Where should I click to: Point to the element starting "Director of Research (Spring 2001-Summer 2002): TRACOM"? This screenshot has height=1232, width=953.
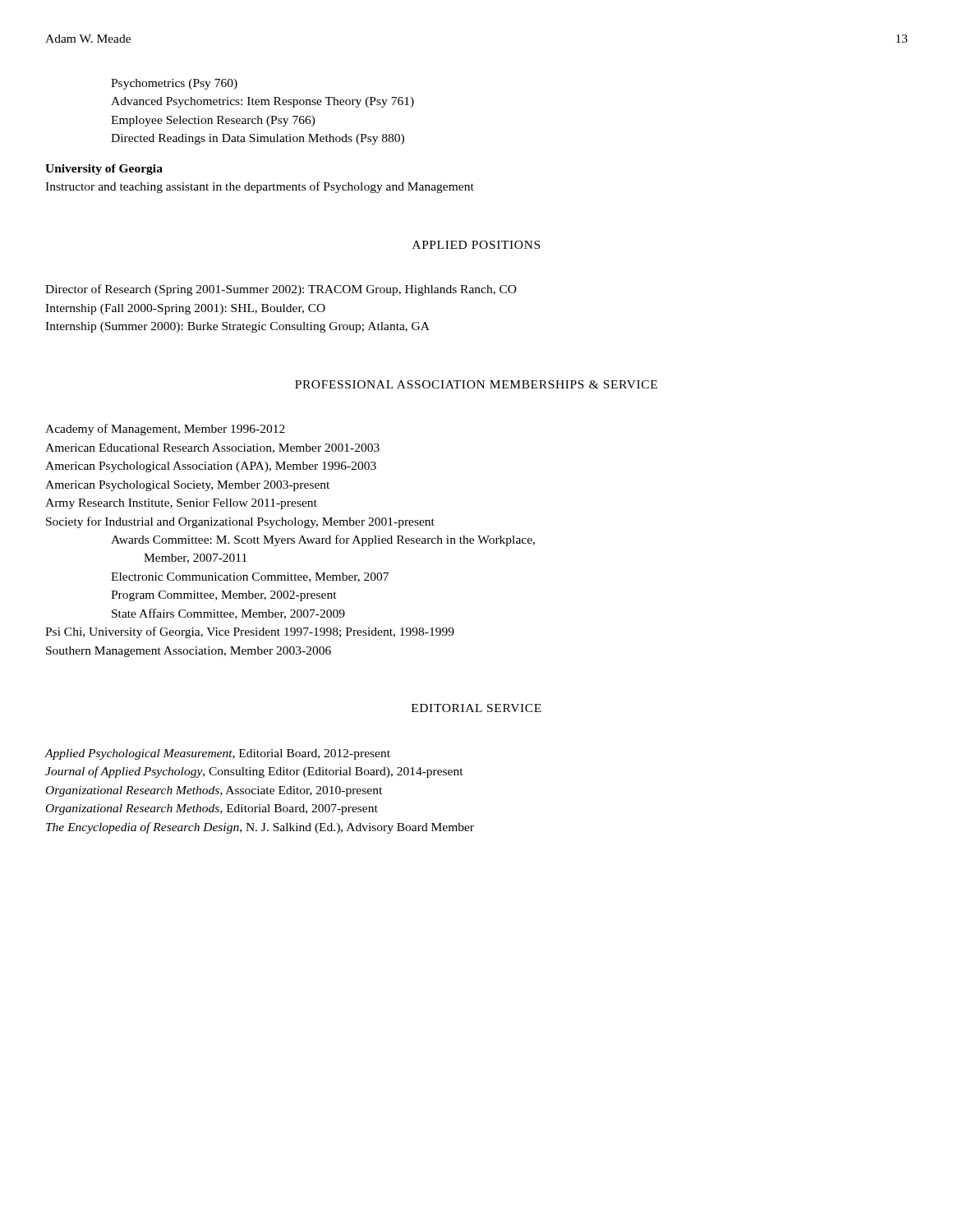(x=281, y=290)
